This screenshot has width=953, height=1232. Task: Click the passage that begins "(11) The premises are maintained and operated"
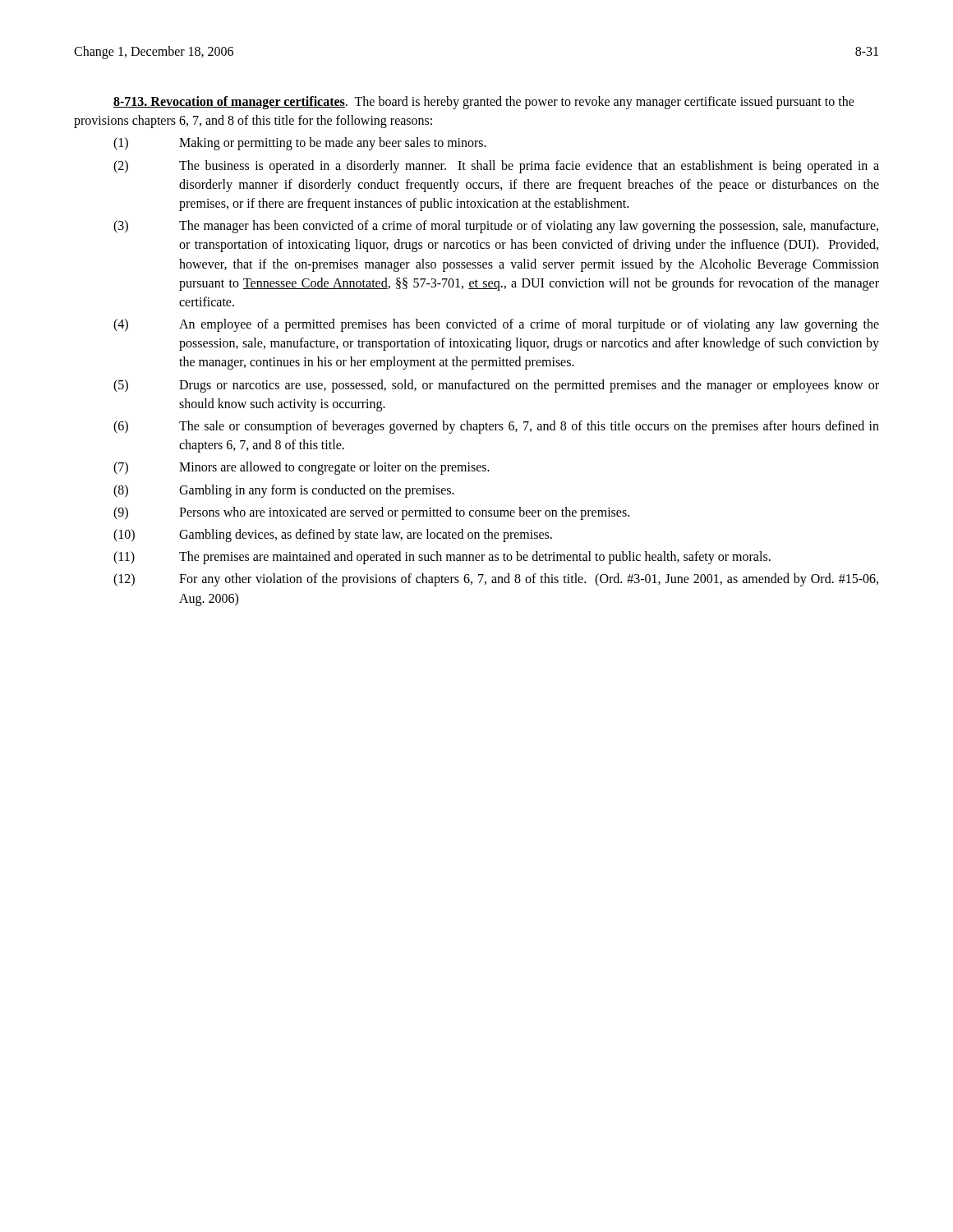coord(476,557)
